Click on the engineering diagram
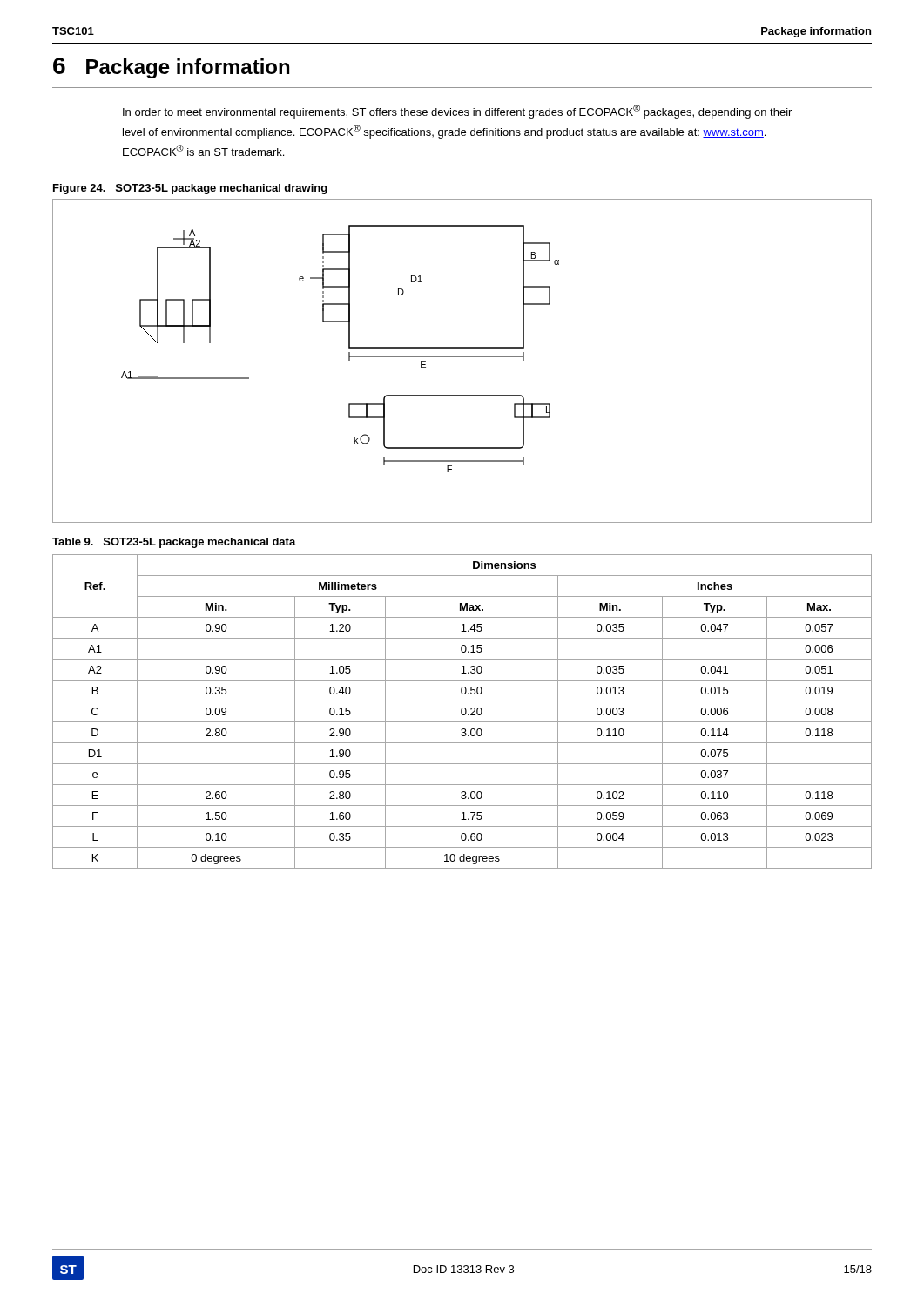This screenshot has width=924, height=1307. coord(462,361)
